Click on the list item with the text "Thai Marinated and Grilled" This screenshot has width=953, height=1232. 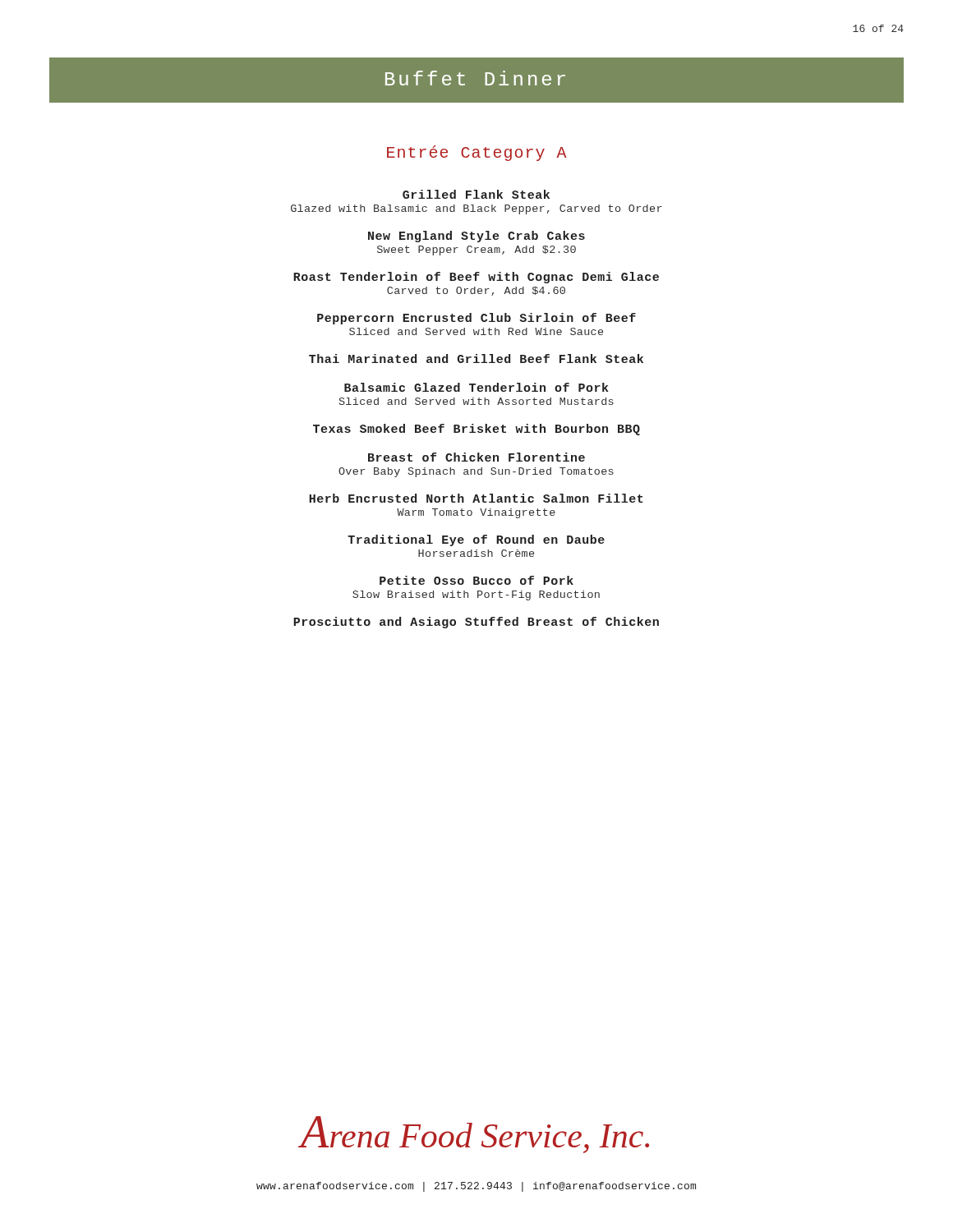(x=476, y=360)
